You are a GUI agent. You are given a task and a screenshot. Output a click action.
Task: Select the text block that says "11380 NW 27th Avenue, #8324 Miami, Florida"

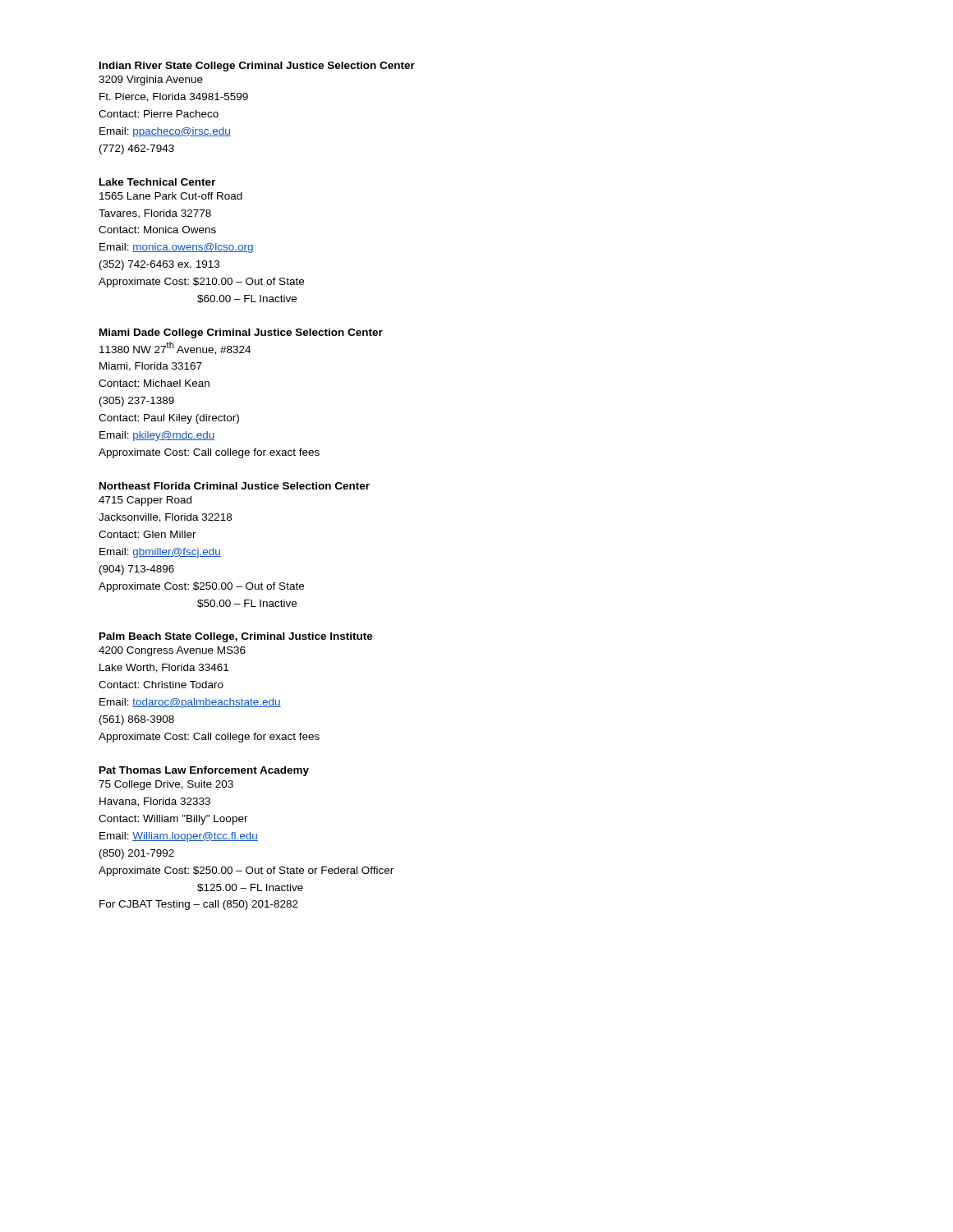(x=175, y=348)
